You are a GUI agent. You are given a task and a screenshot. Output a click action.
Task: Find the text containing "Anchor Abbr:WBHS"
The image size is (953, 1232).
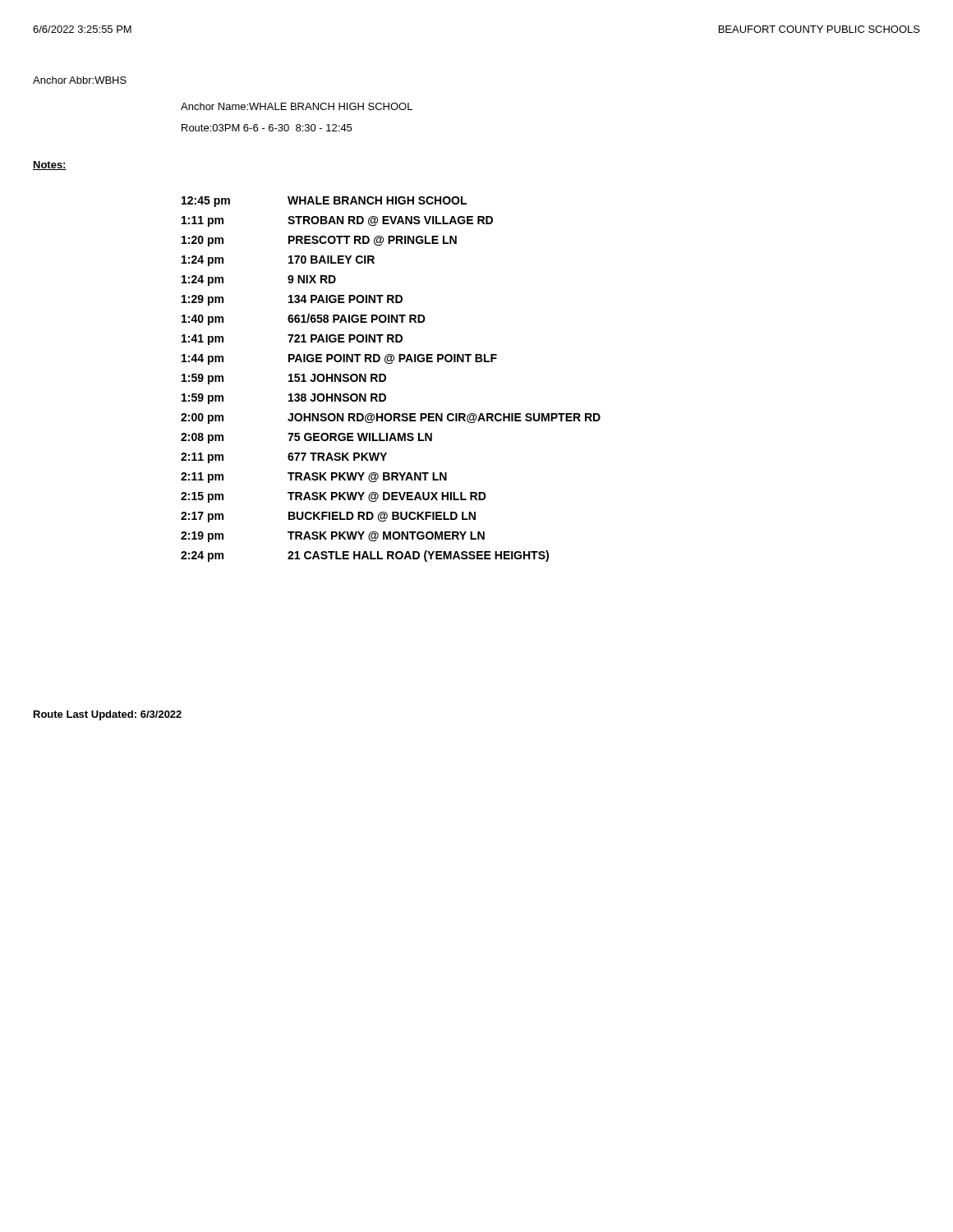(x=80, y=80)
